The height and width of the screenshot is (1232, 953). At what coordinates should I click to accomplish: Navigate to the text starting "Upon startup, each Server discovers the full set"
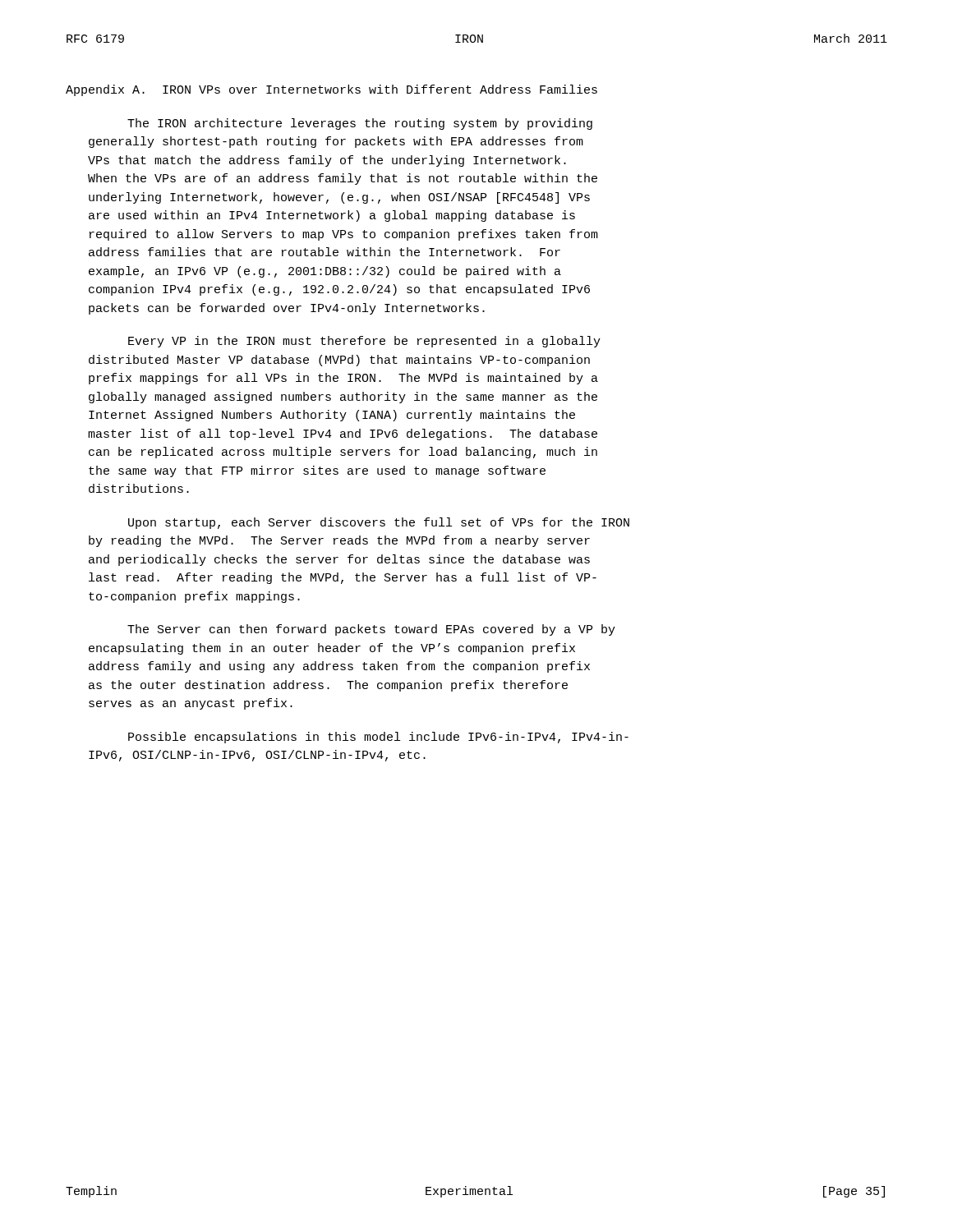348,560
